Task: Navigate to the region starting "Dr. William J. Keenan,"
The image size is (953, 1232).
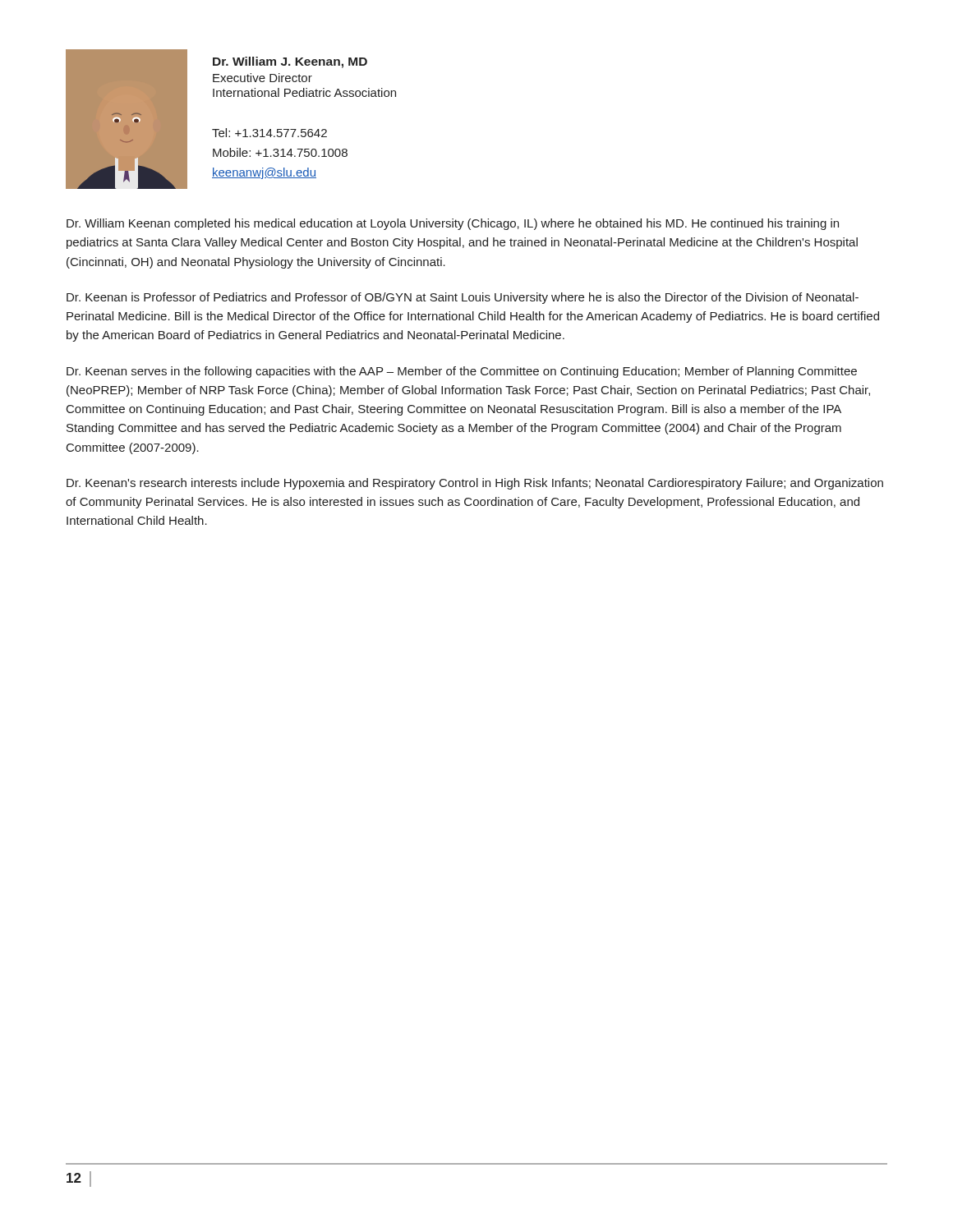Action: (x=290, y=61)
